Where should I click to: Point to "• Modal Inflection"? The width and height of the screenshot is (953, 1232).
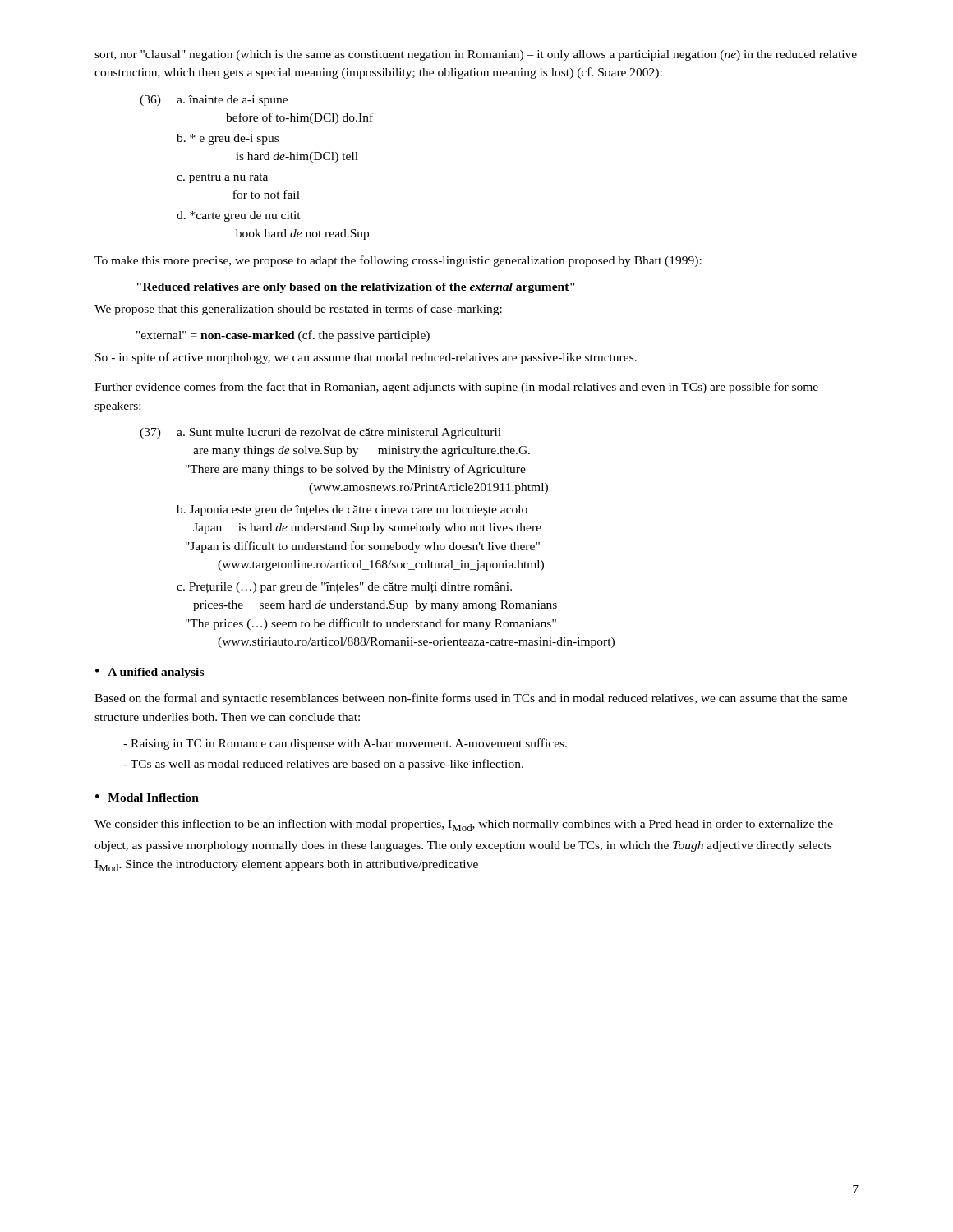coord(147,798)
